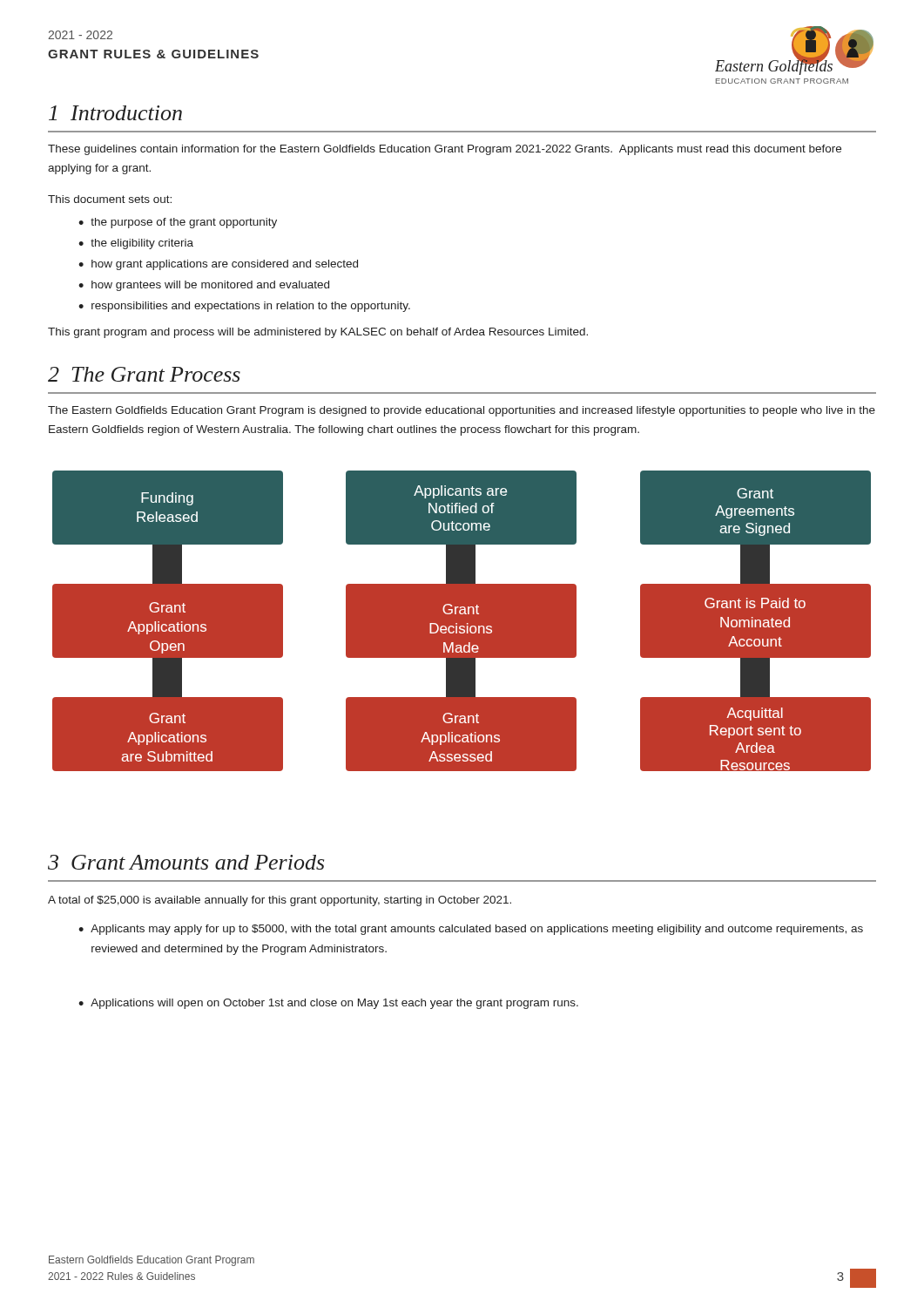The image size is (924, 1307).
Task: Select the section header that says "3 Grant Amounts and Periods"
Action: [186, 862]
